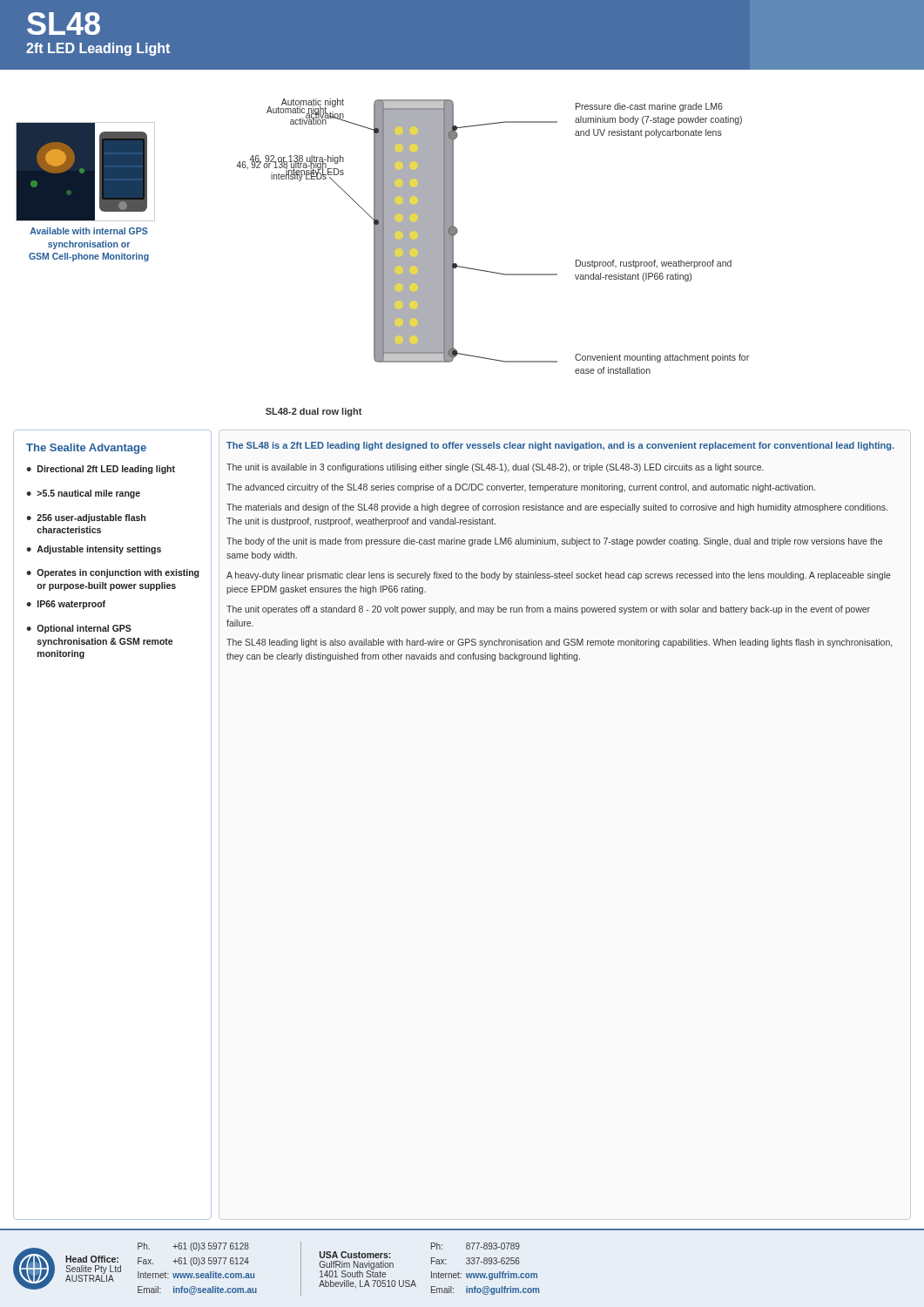Locate the region starting "The advanced circuitry of the SL48"
Viewport: 924px width, 1307px height.
coord(521,487)
